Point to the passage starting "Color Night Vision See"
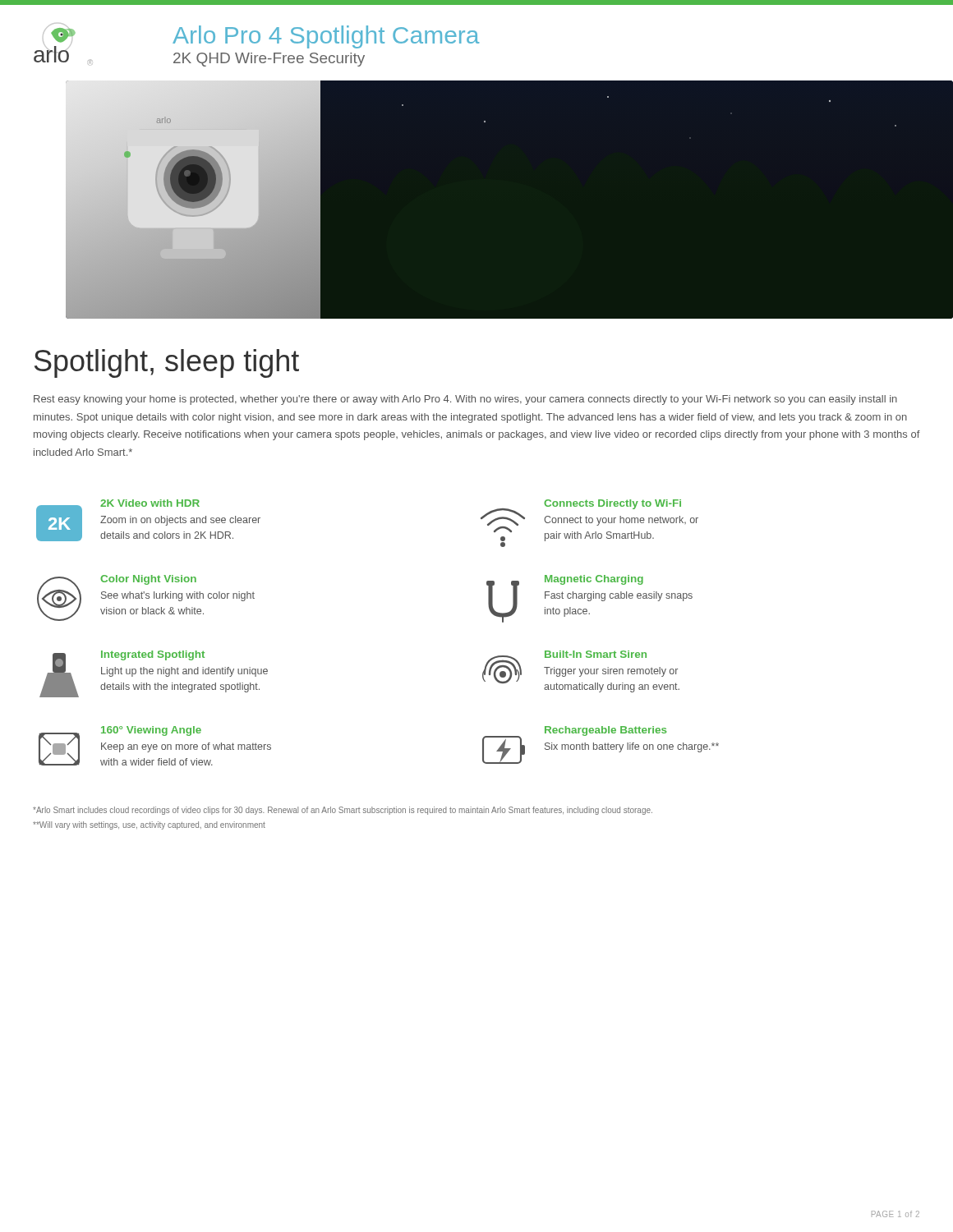953x1232 pixels. [144, 599]
